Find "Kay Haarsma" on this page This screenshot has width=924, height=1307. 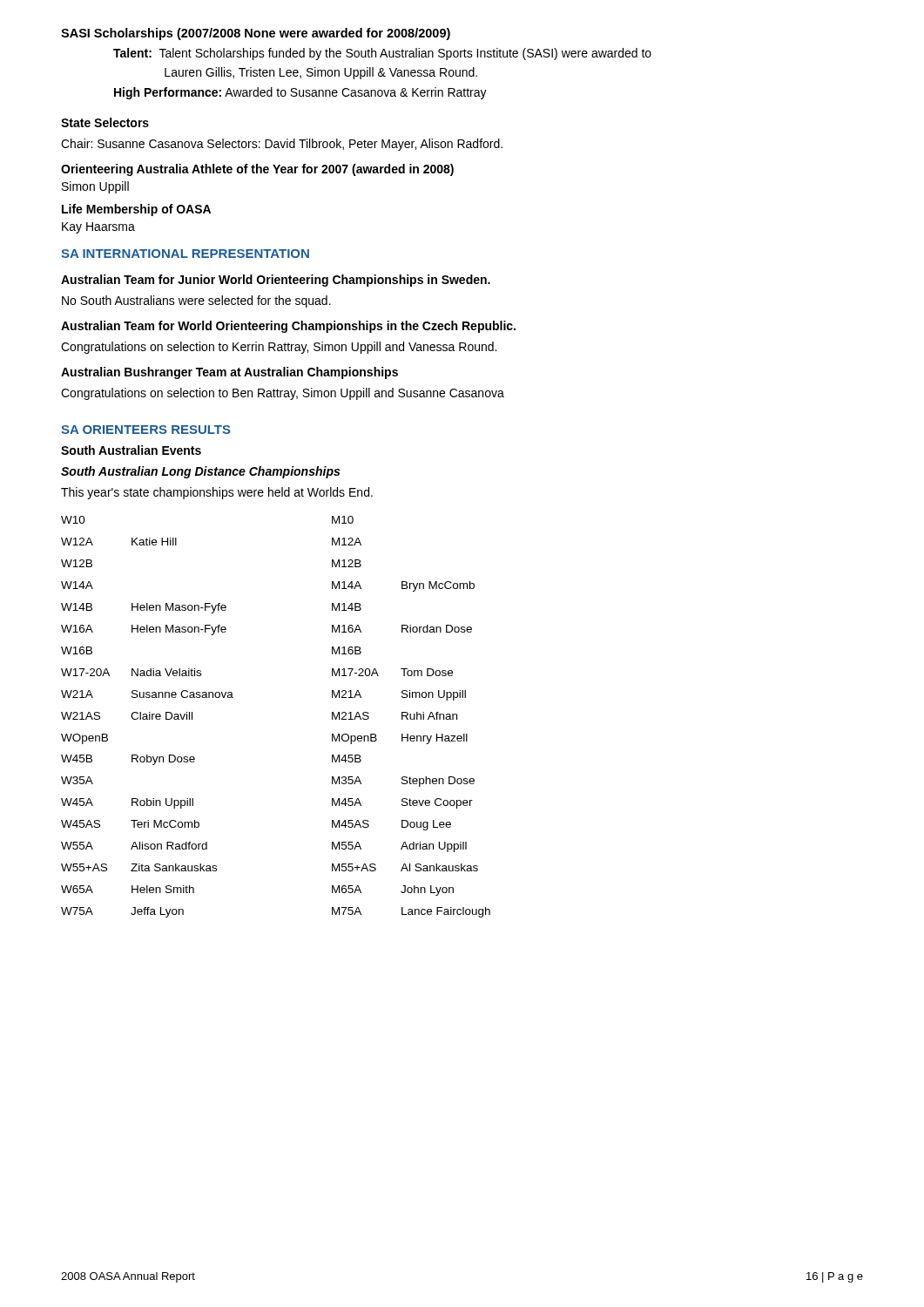[x=98, y=227]
